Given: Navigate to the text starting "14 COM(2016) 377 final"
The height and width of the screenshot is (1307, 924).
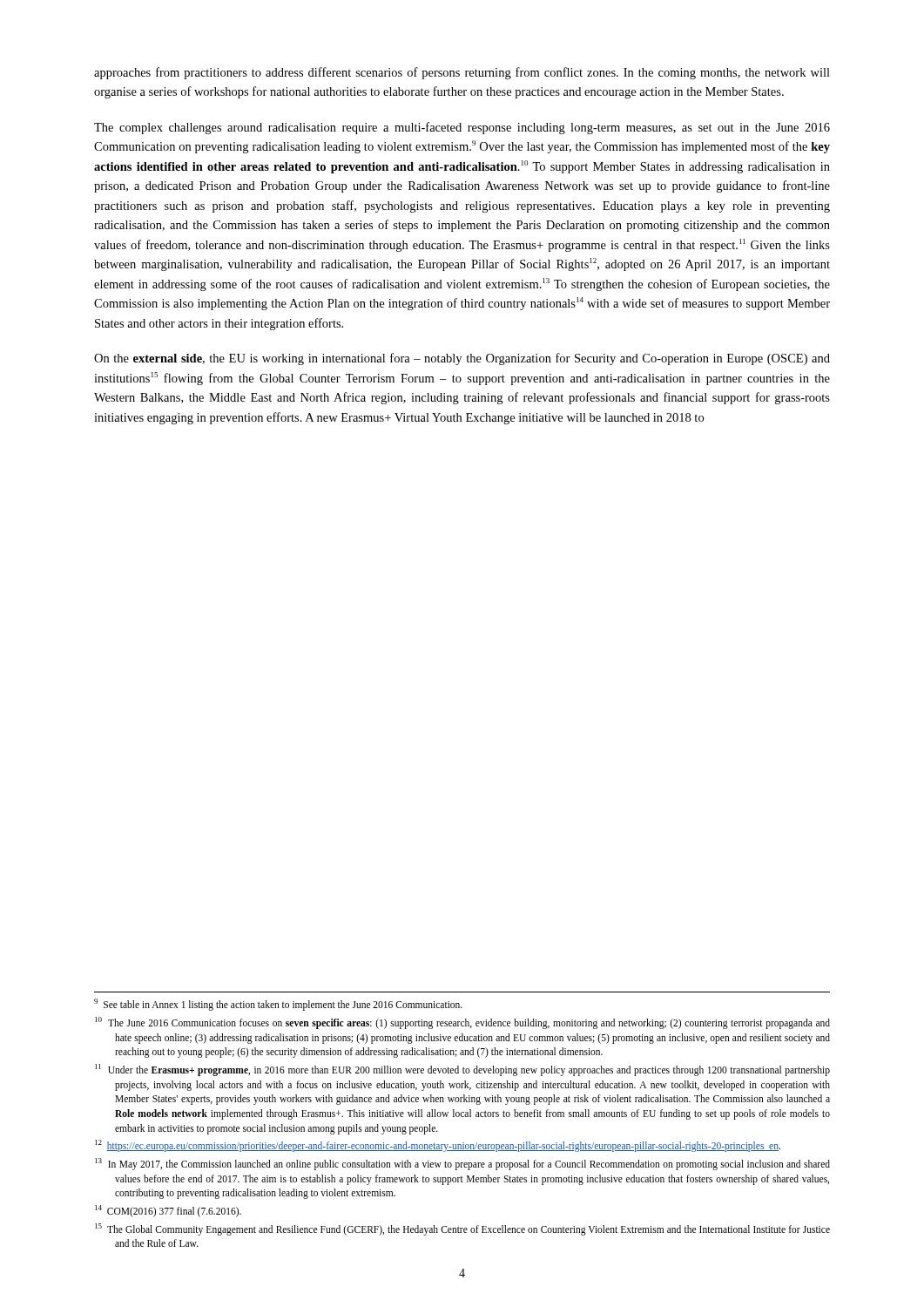Looking at the screenshot, I should click(x=168, y=1210).
